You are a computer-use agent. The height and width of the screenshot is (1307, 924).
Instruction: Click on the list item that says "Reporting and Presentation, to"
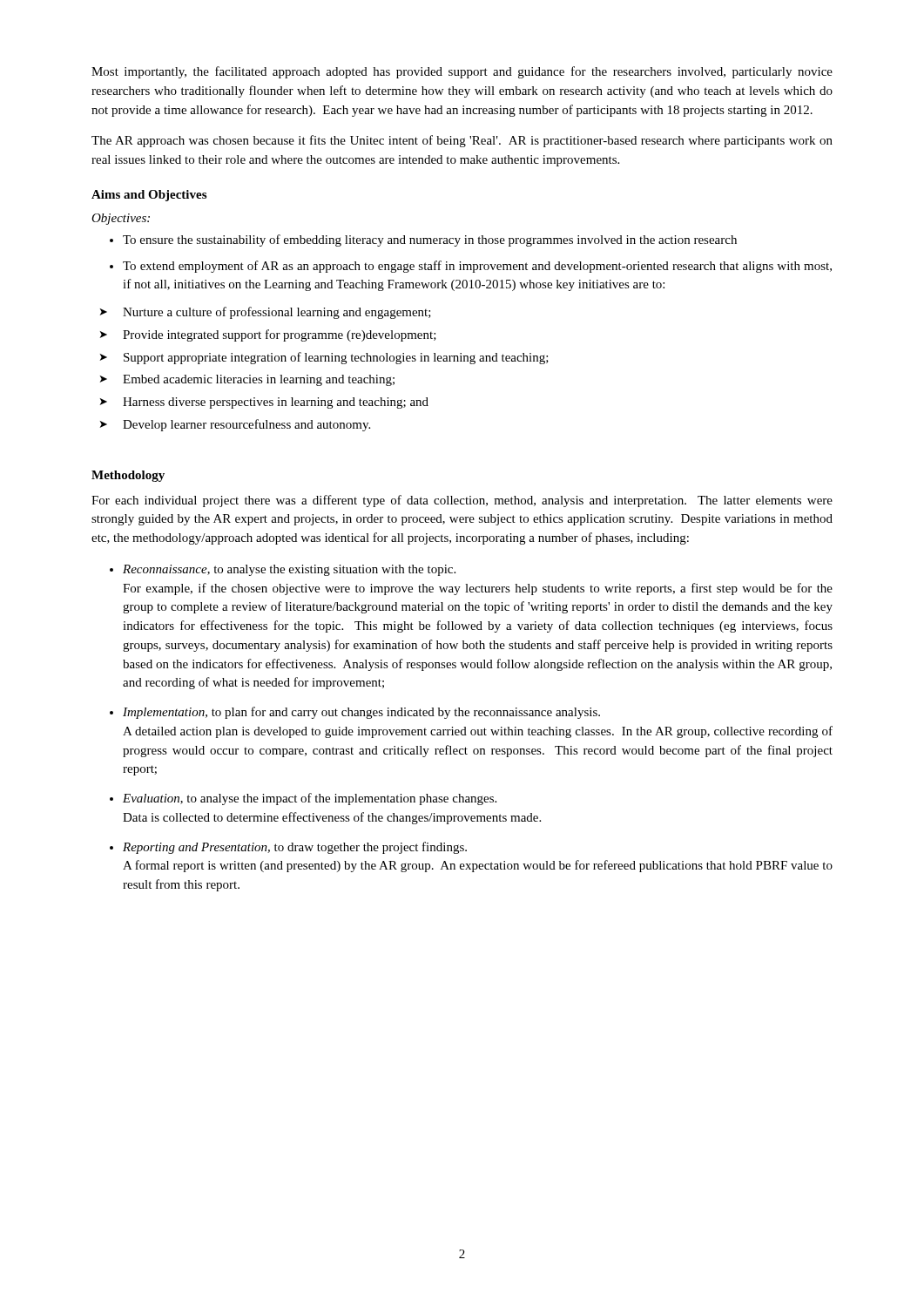point(478,866)
